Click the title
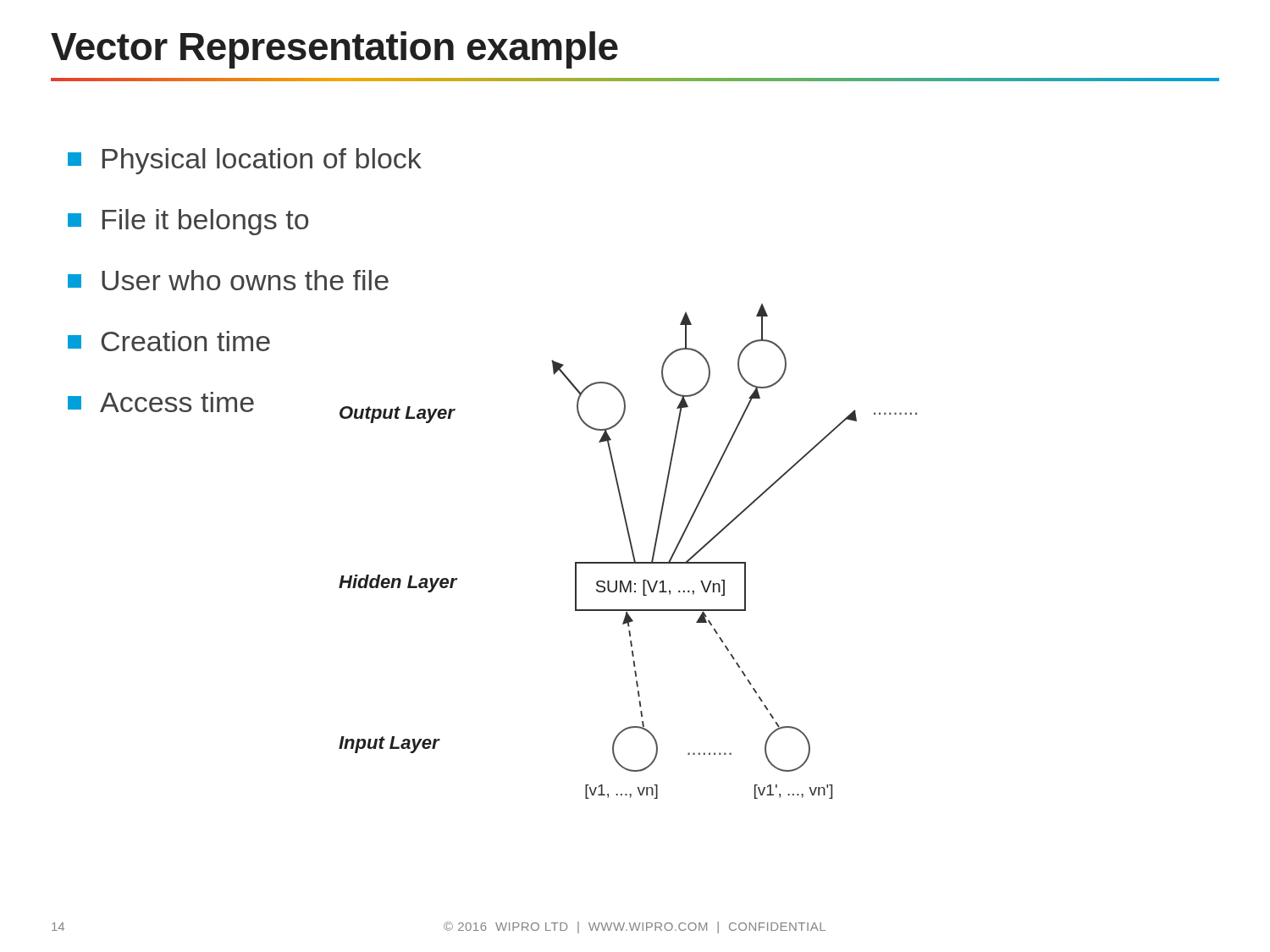Image resolution: width=1270 pixels, height=952 pixels. 635,52
